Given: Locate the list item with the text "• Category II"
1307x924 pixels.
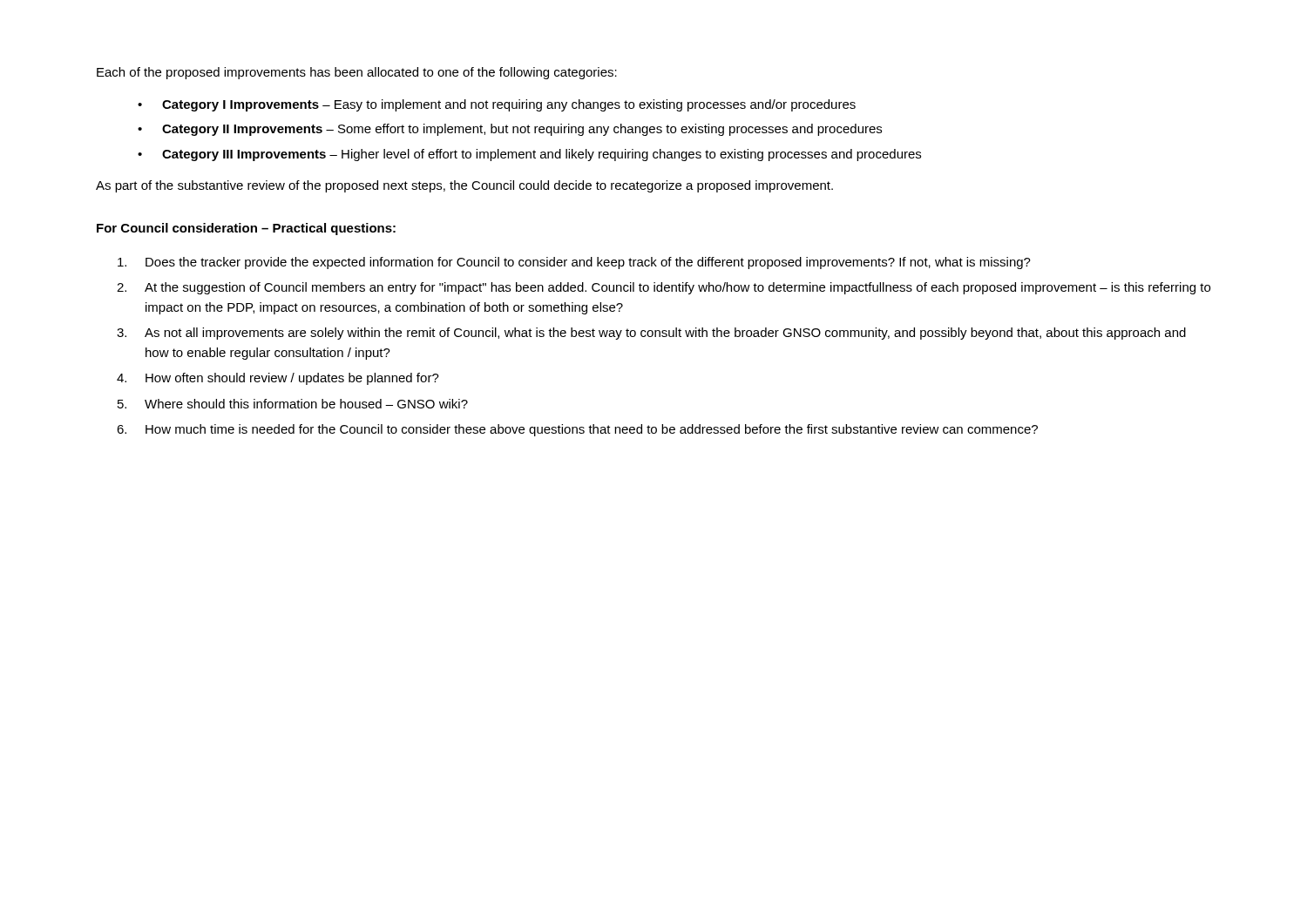Looking at the screenshot, I should click(x=674, y=129).
